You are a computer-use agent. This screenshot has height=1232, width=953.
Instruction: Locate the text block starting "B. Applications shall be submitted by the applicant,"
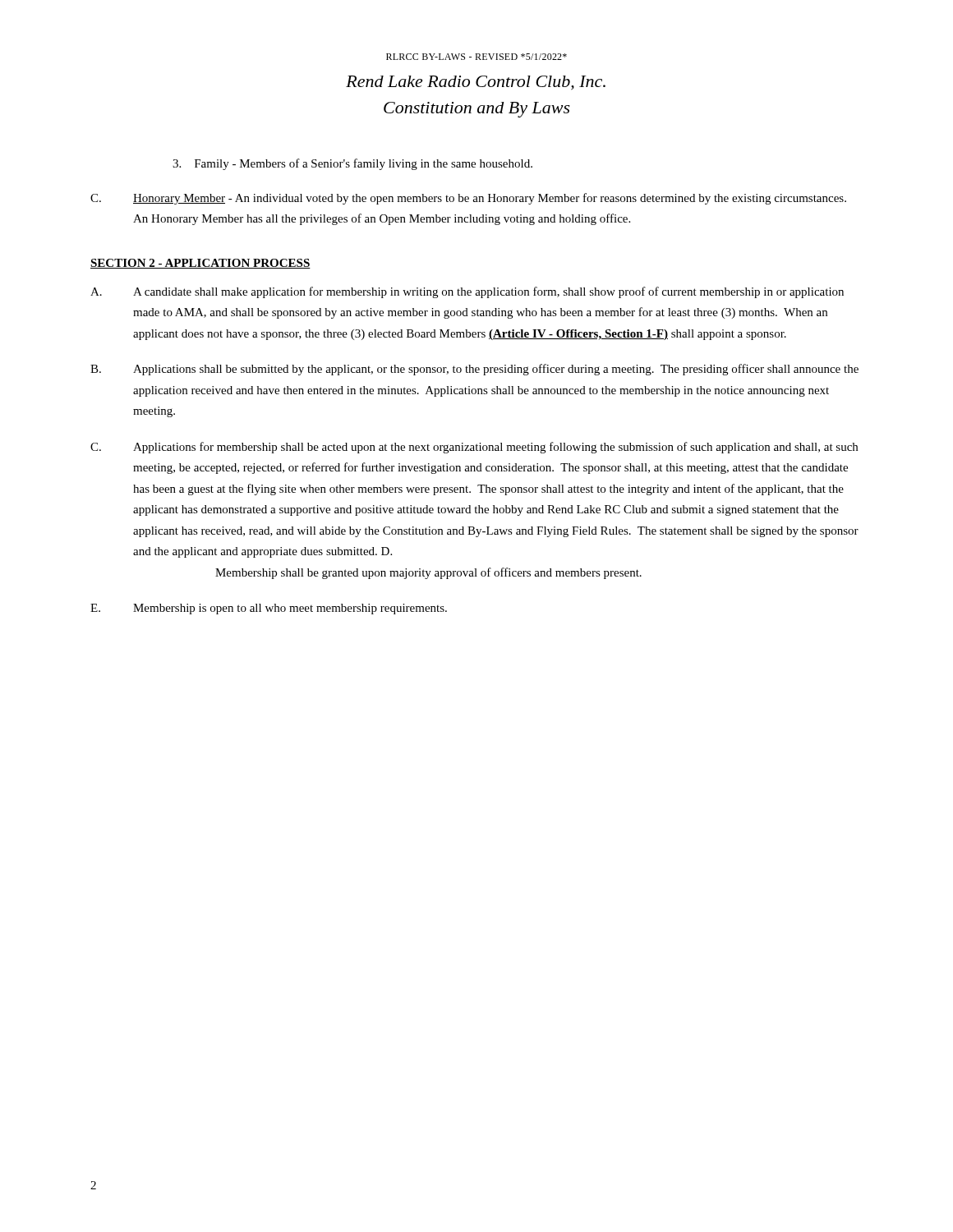[x=476, y=391]
